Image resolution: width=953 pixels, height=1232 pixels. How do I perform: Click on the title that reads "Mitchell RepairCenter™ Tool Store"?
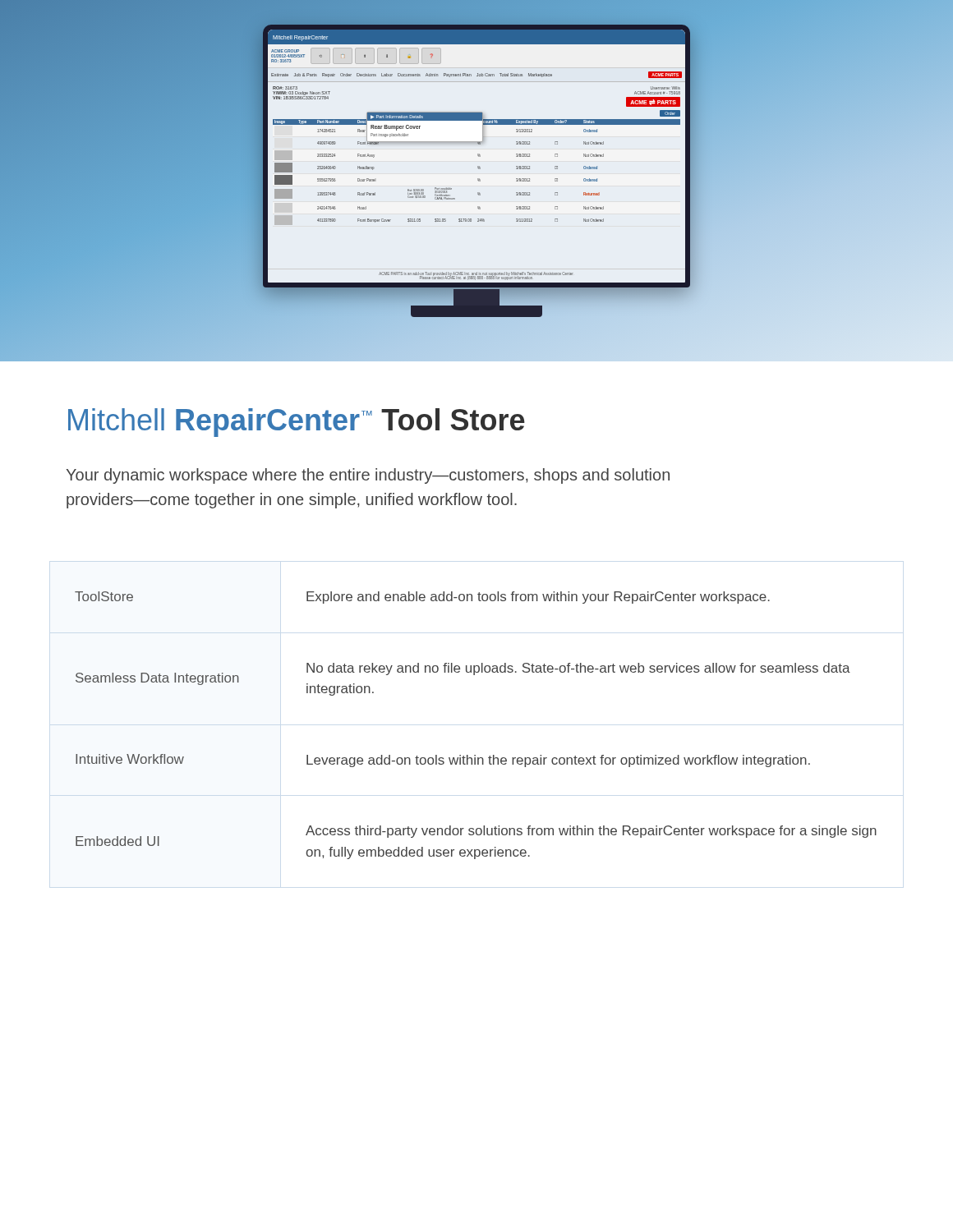(476, 420)
